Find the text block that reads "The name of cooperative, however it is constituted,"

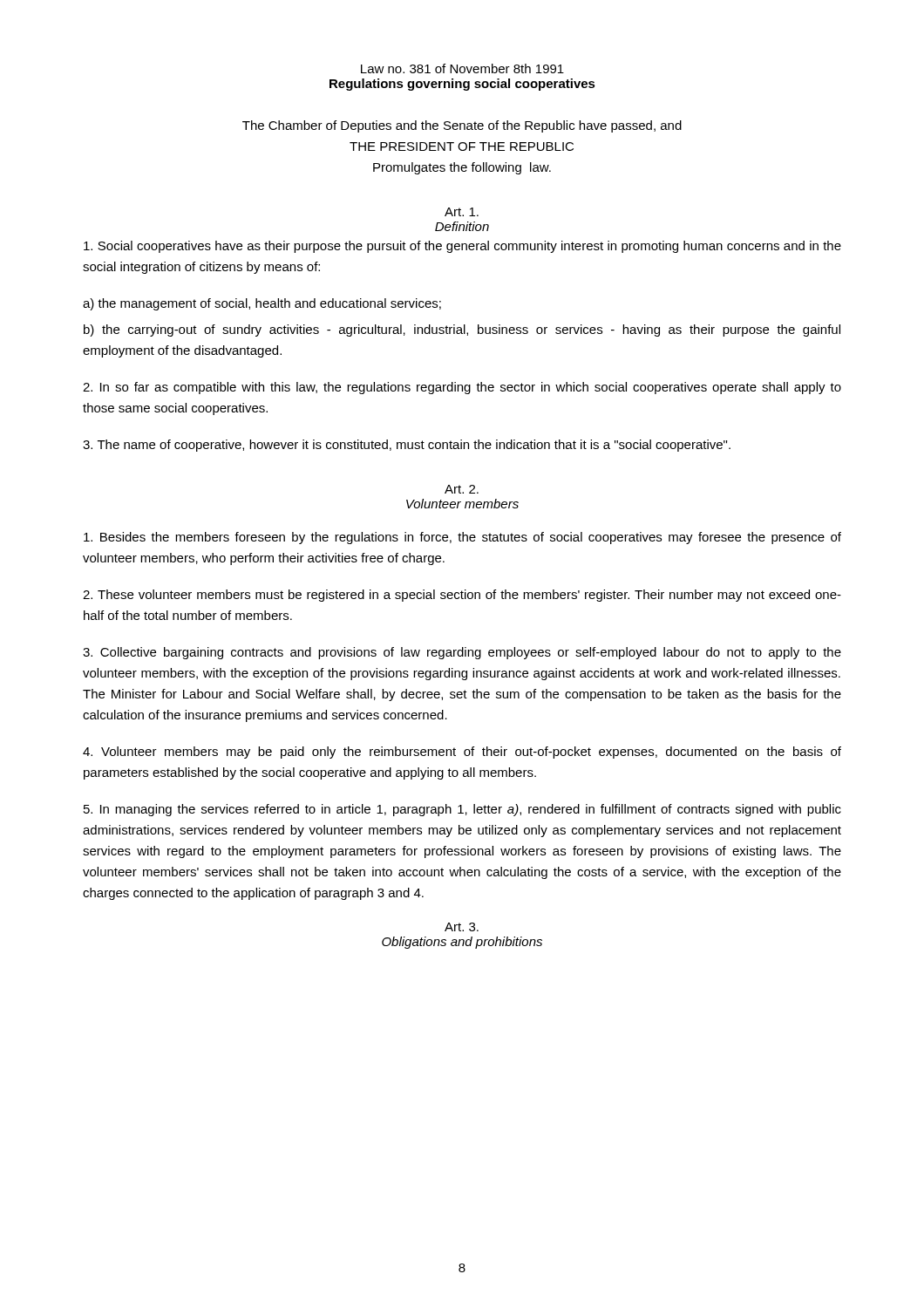[x=407, y=444]
